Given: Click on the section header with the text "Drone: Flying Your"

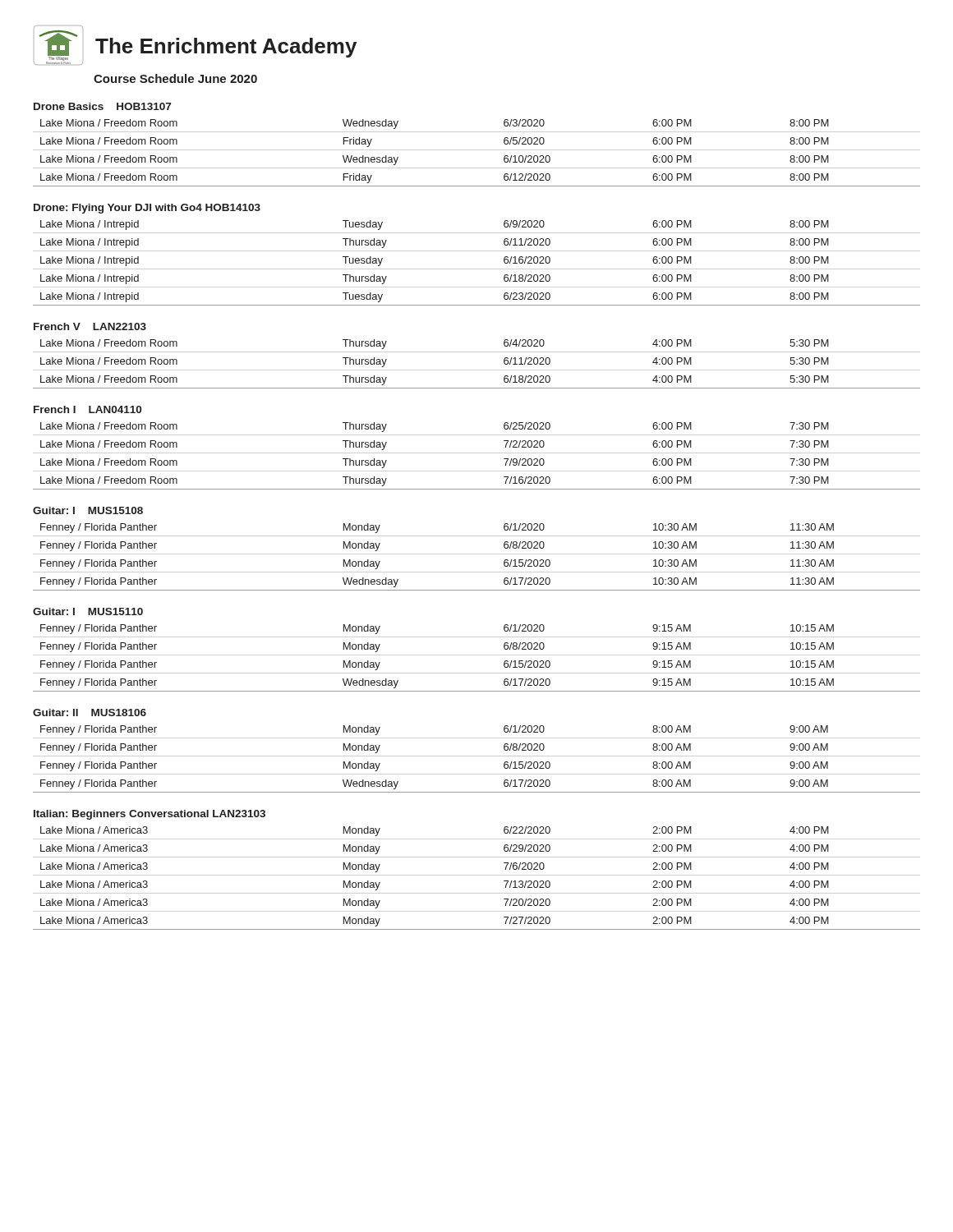Looking at the screenshot, I should click(147, 207).
